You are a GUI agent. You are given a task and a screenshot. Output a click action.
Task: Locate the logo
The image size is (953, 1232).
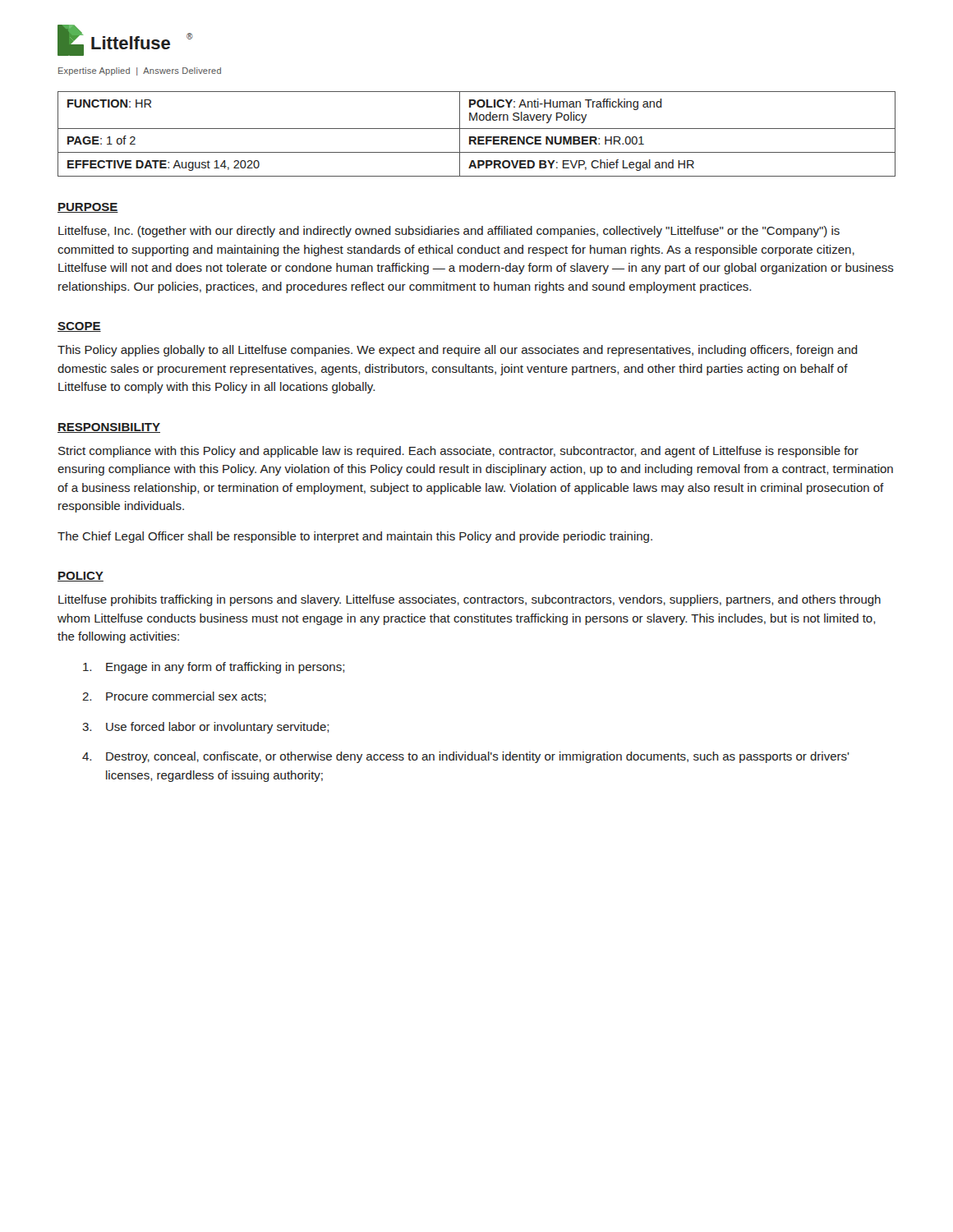point(476,51)
